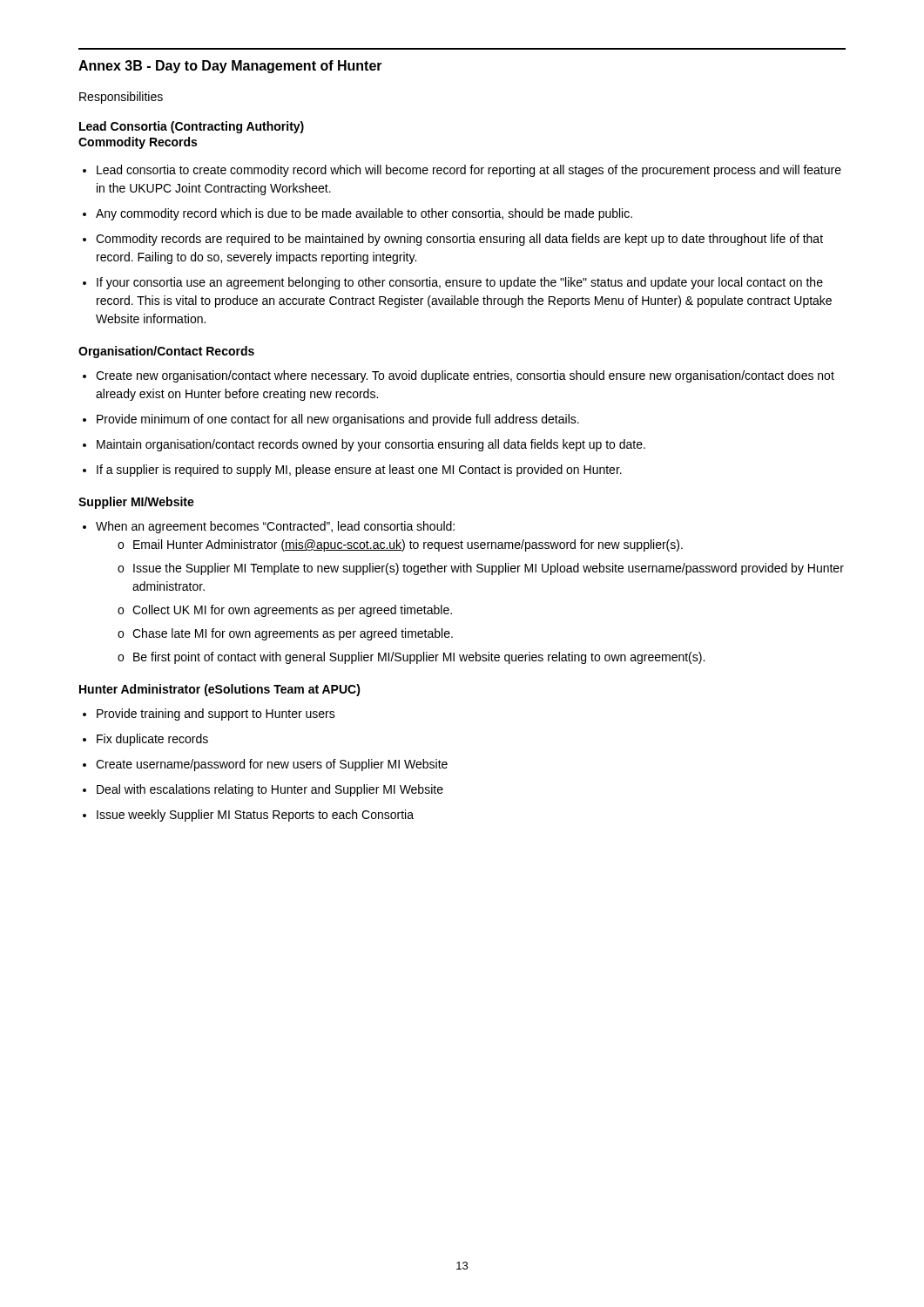
Task: Click on the list item that reads "Maintain organisation/contact records owned"
Action: [x=371, y=444]
